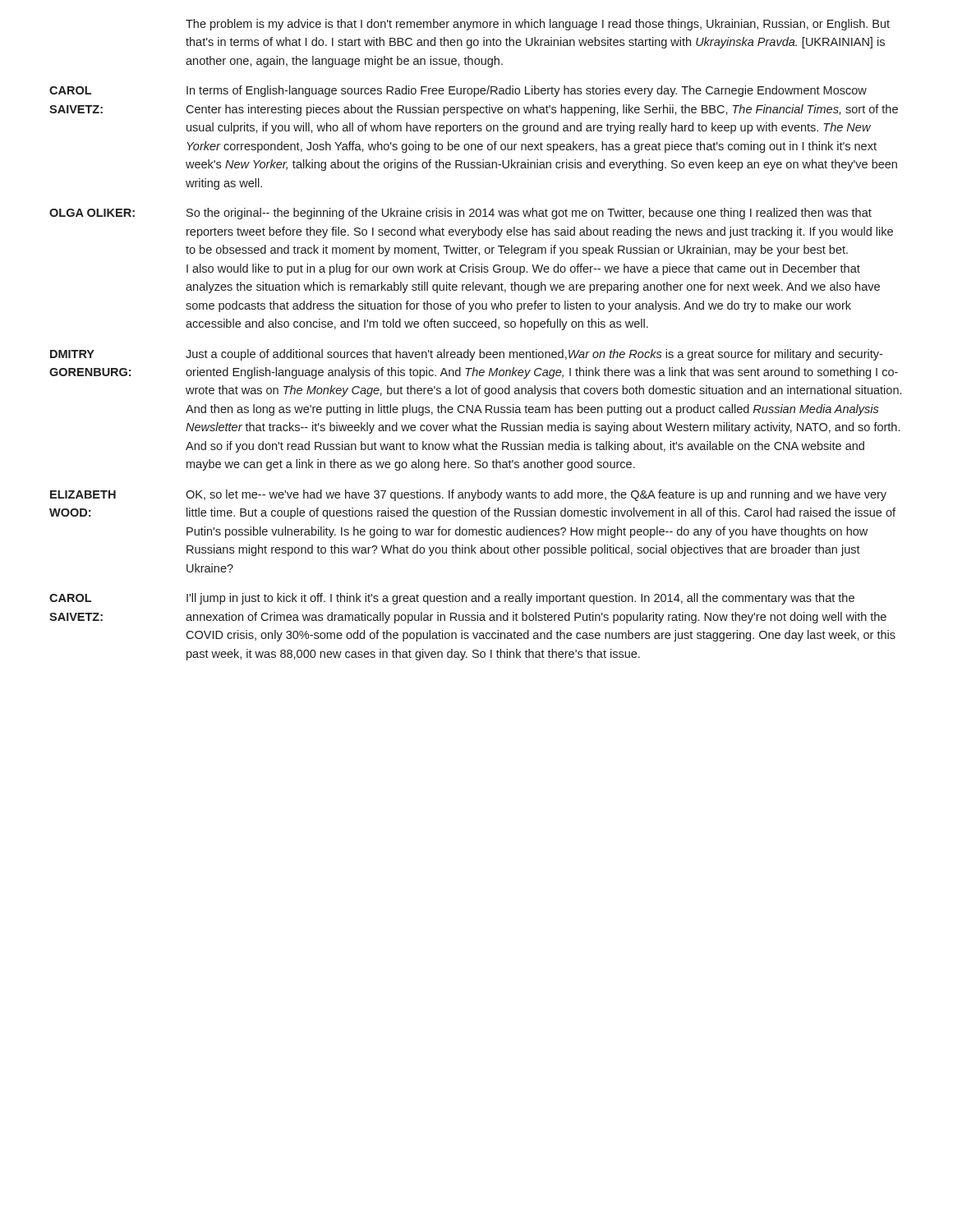Find the text block containing "OK, so let me-- we've"
Viewport: 953px width, 1232px height.
pos(541,531)
